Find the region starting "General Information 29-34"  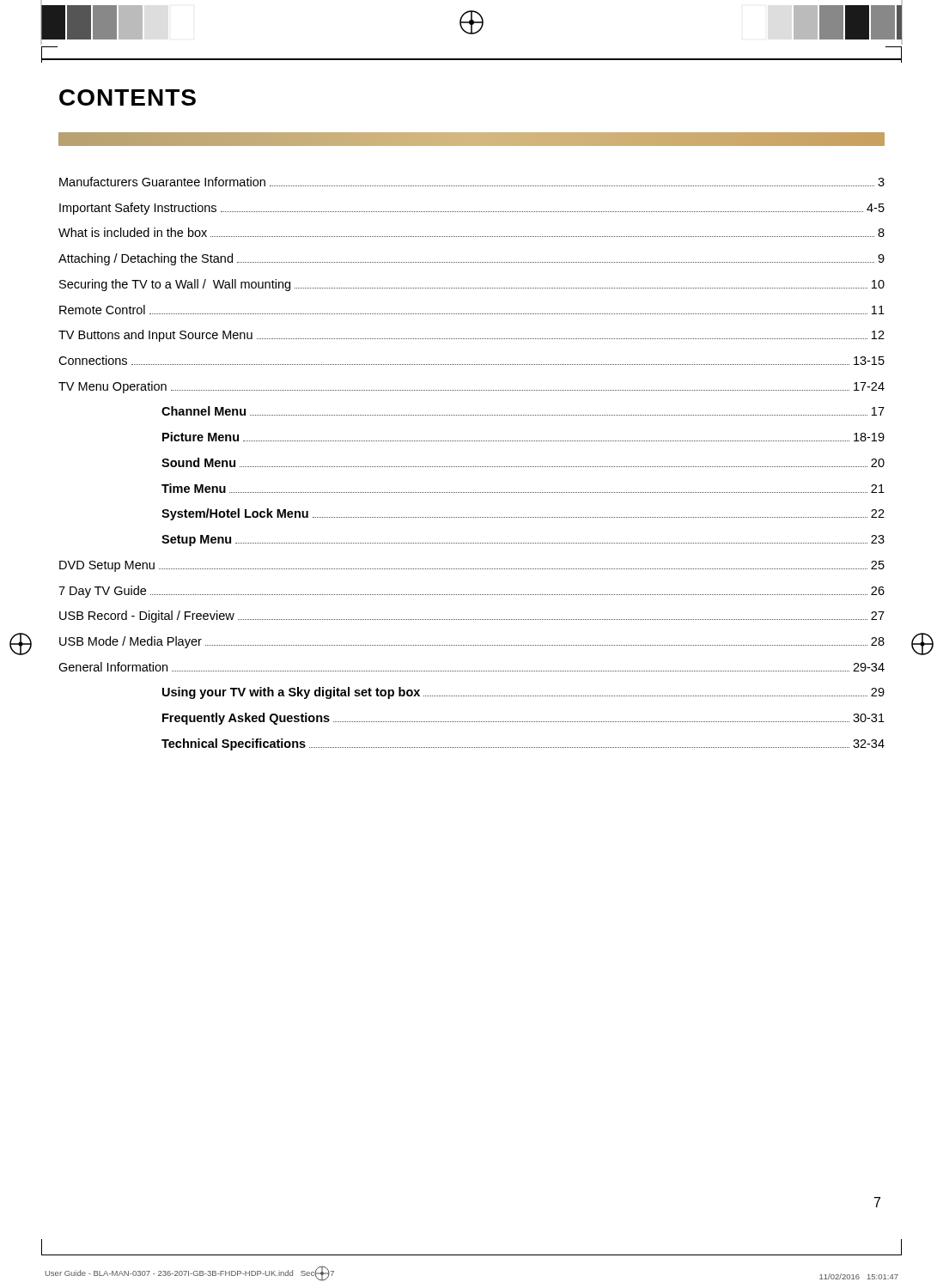click(472, 668)
